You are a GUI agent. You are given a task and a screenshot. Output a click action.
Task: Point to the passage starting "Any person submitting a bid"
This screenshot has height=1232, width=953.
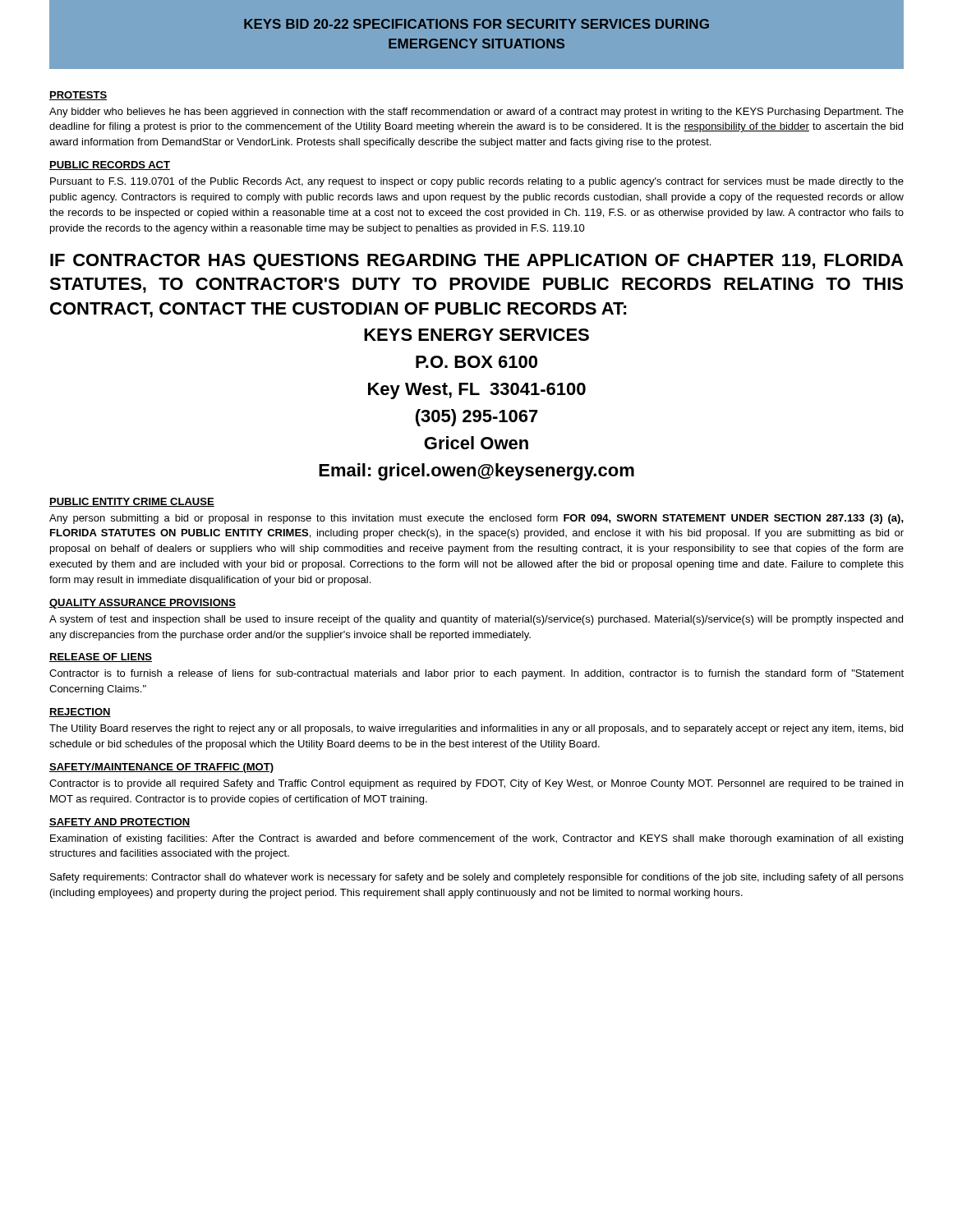click(476, 548)
